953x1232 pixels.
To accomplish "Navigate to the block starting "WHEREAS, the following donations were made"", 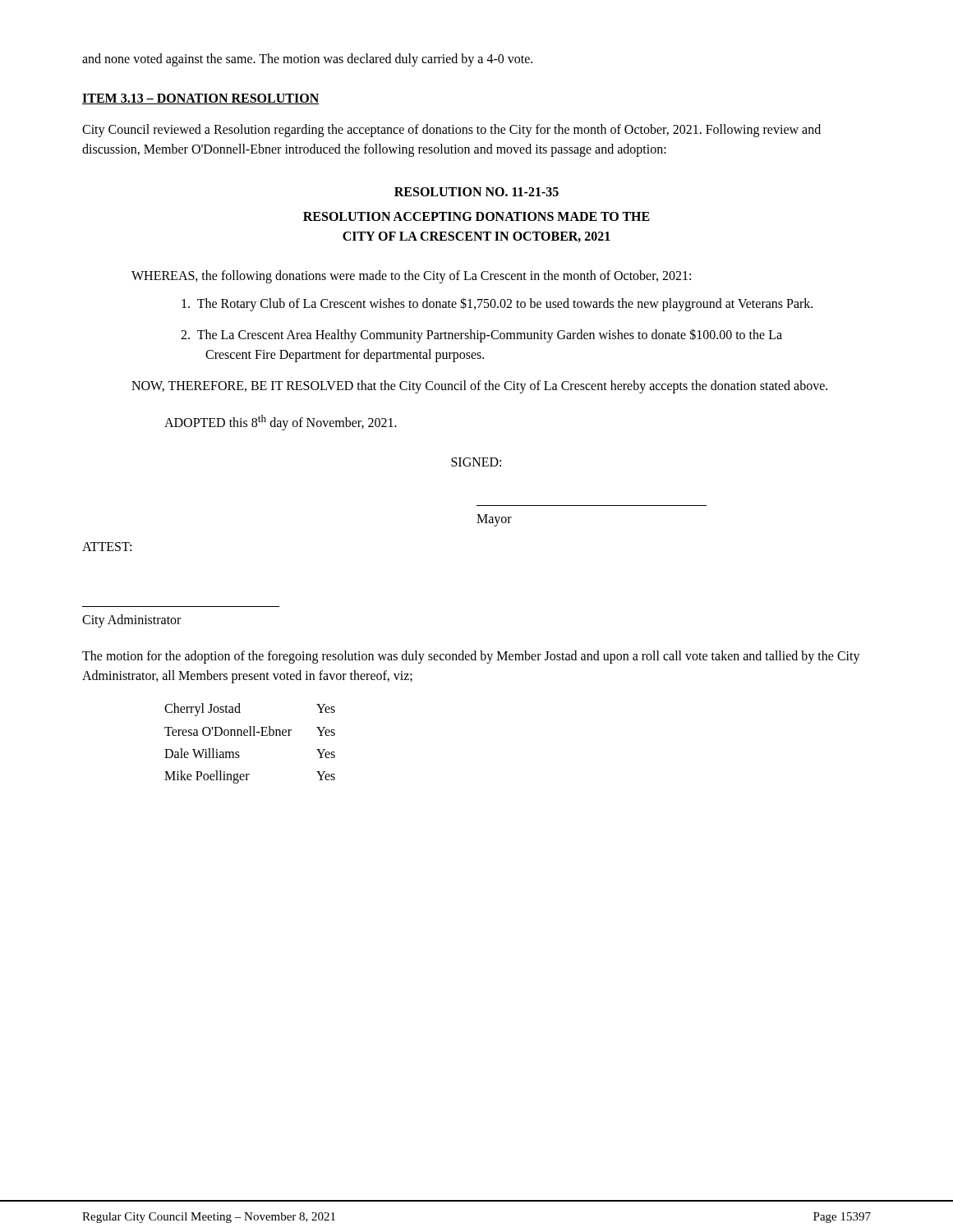I will click(x=412, y=276).
